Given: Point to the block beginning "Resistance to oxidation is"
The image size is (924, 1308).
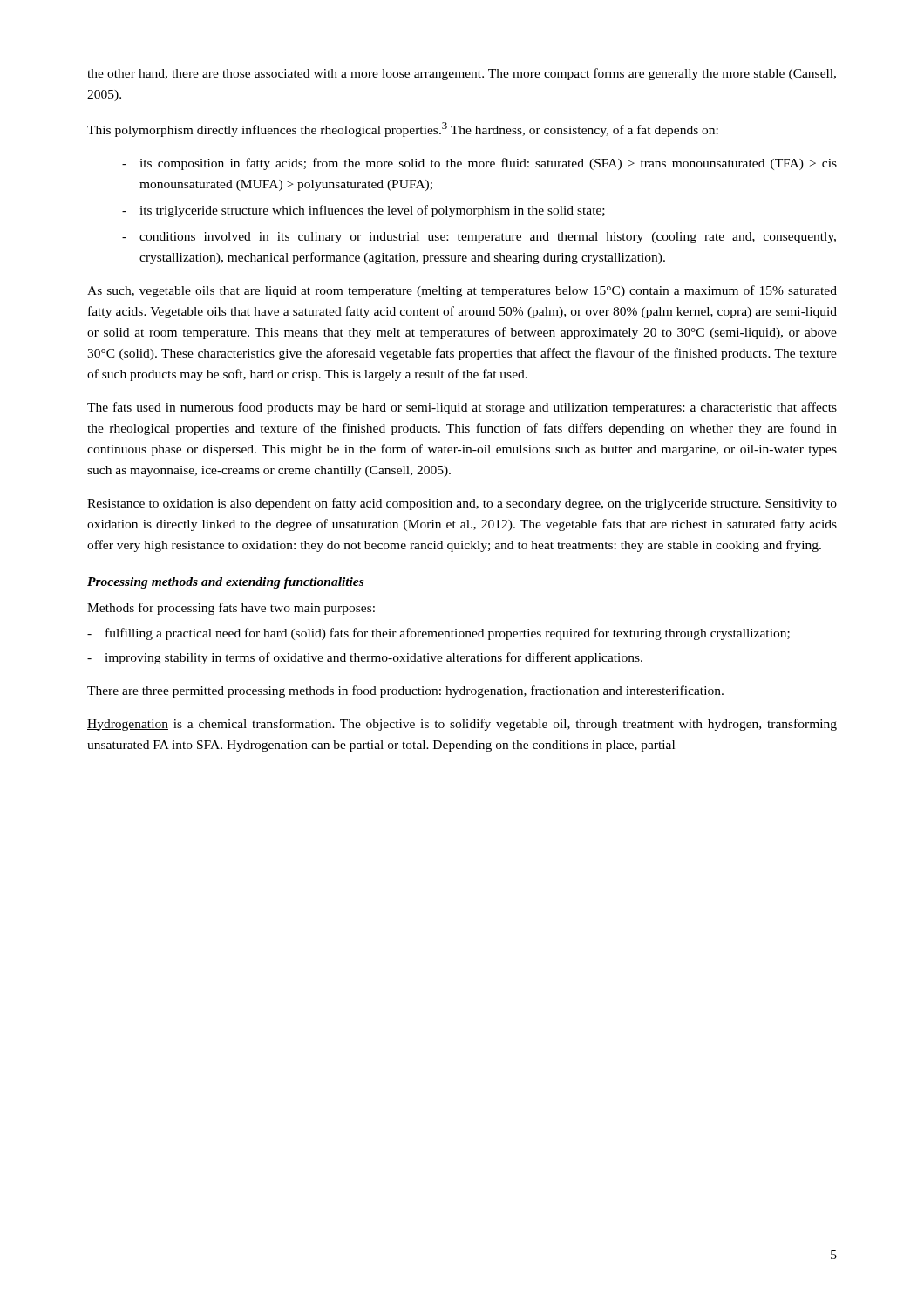Looking at the screenshot, I should (462, 524).
